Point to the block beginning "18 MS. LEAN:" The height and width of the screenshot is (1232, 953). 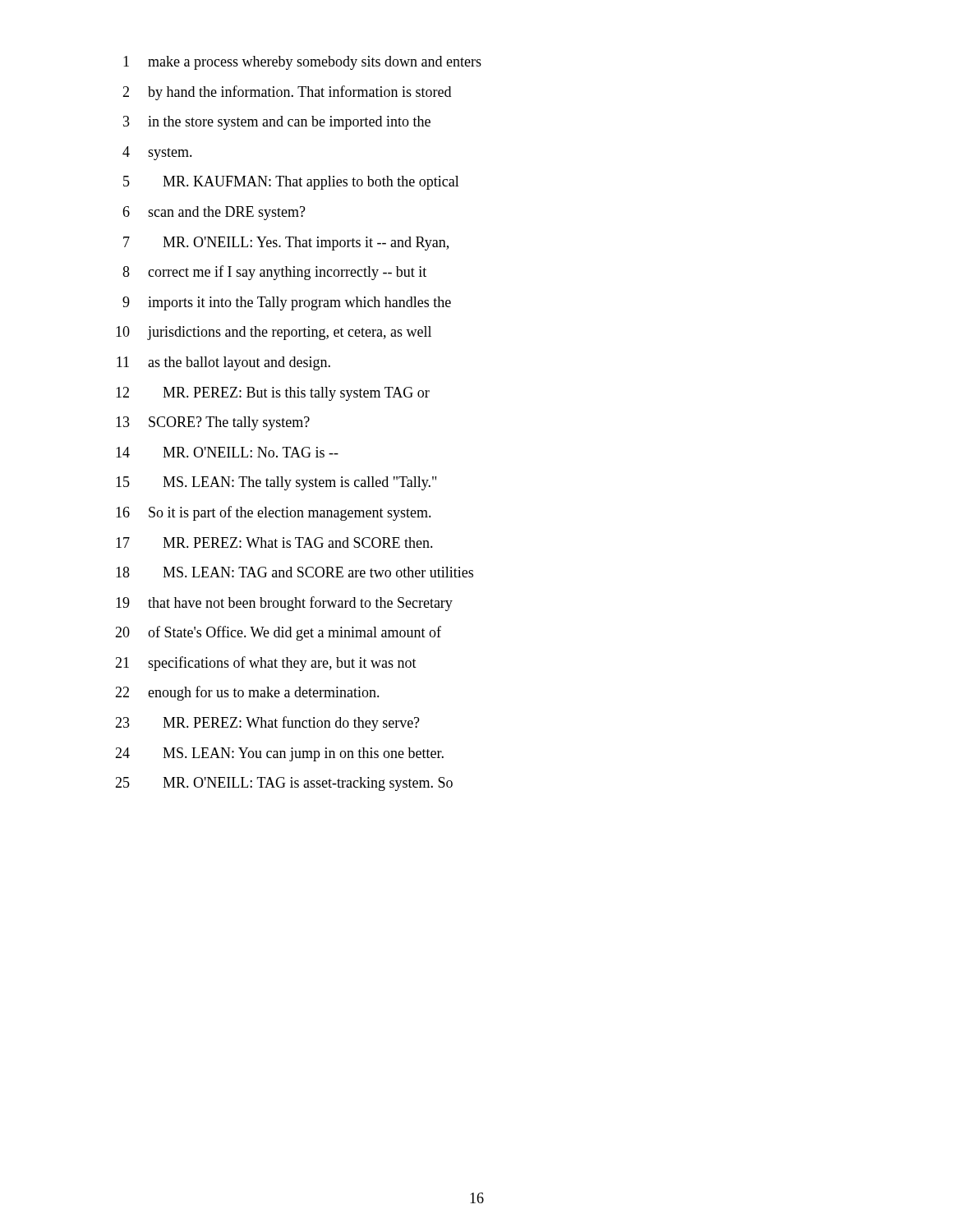point(286,573)
